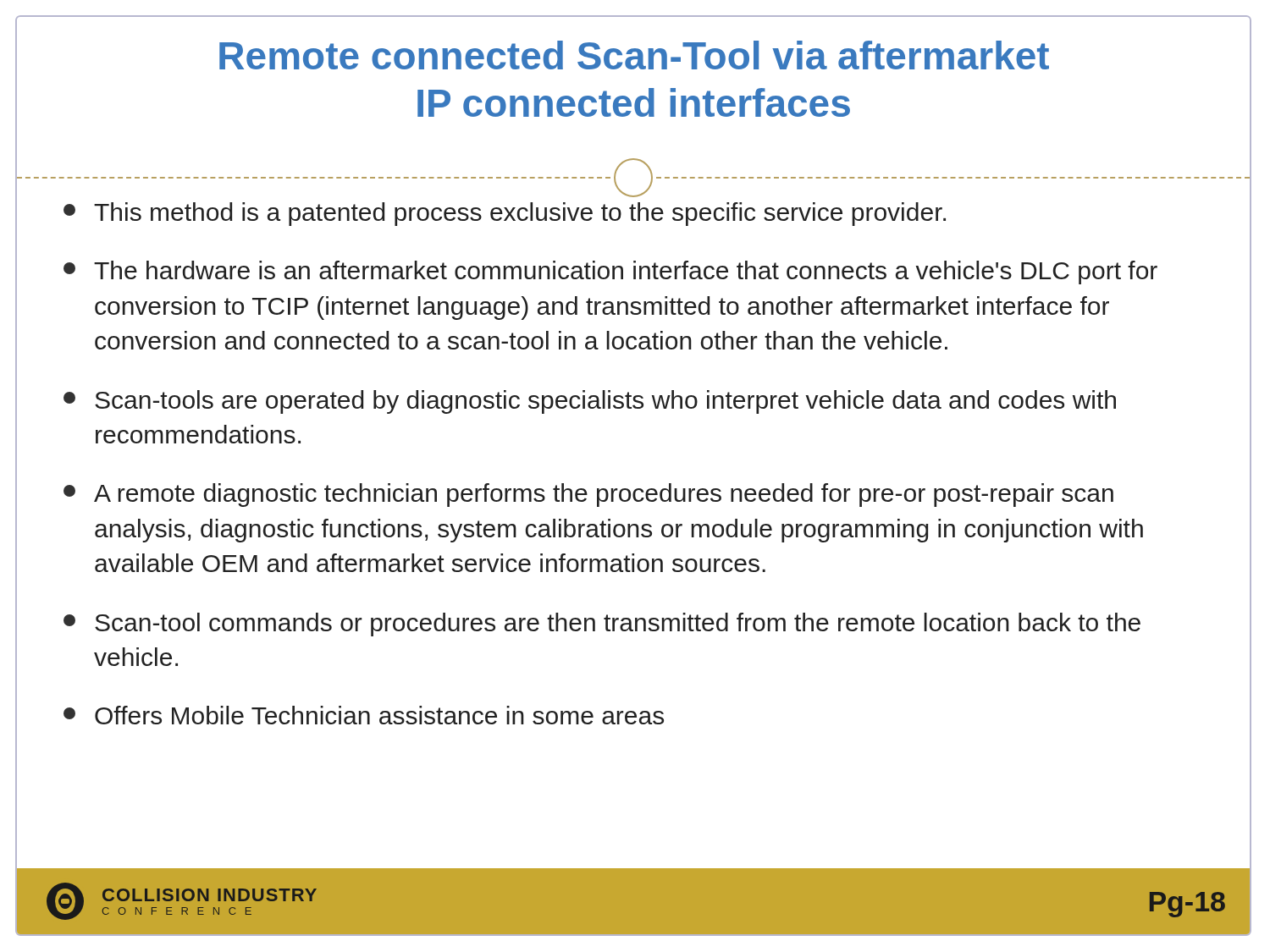Point to the text block starting "The hardware is an aftermarket"
The width and height of the screenshot is (1270, 952).
coord(633,306)
